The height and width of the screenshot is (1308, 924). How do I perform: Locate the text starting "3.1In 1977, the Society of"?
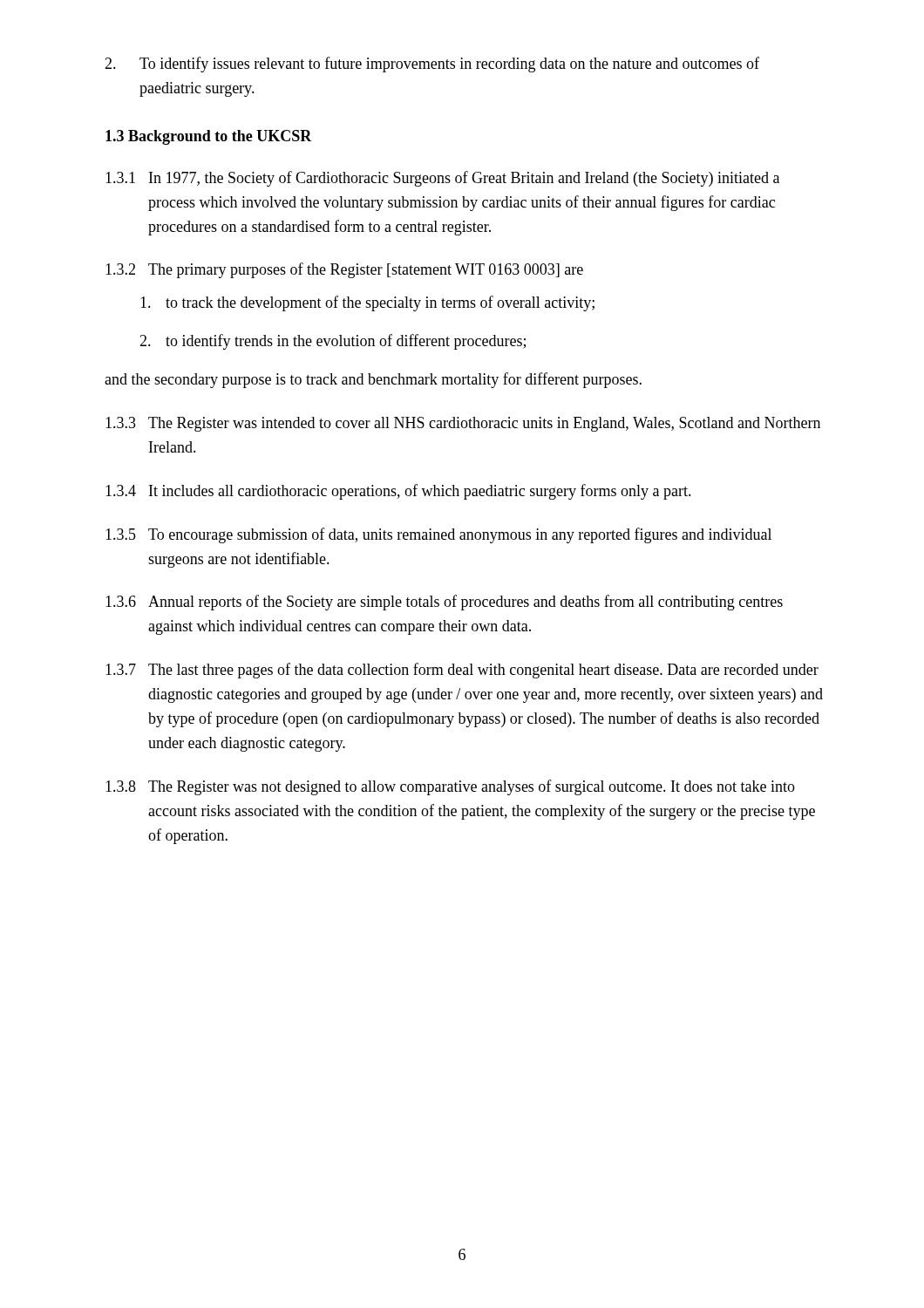tap(466, 203)
